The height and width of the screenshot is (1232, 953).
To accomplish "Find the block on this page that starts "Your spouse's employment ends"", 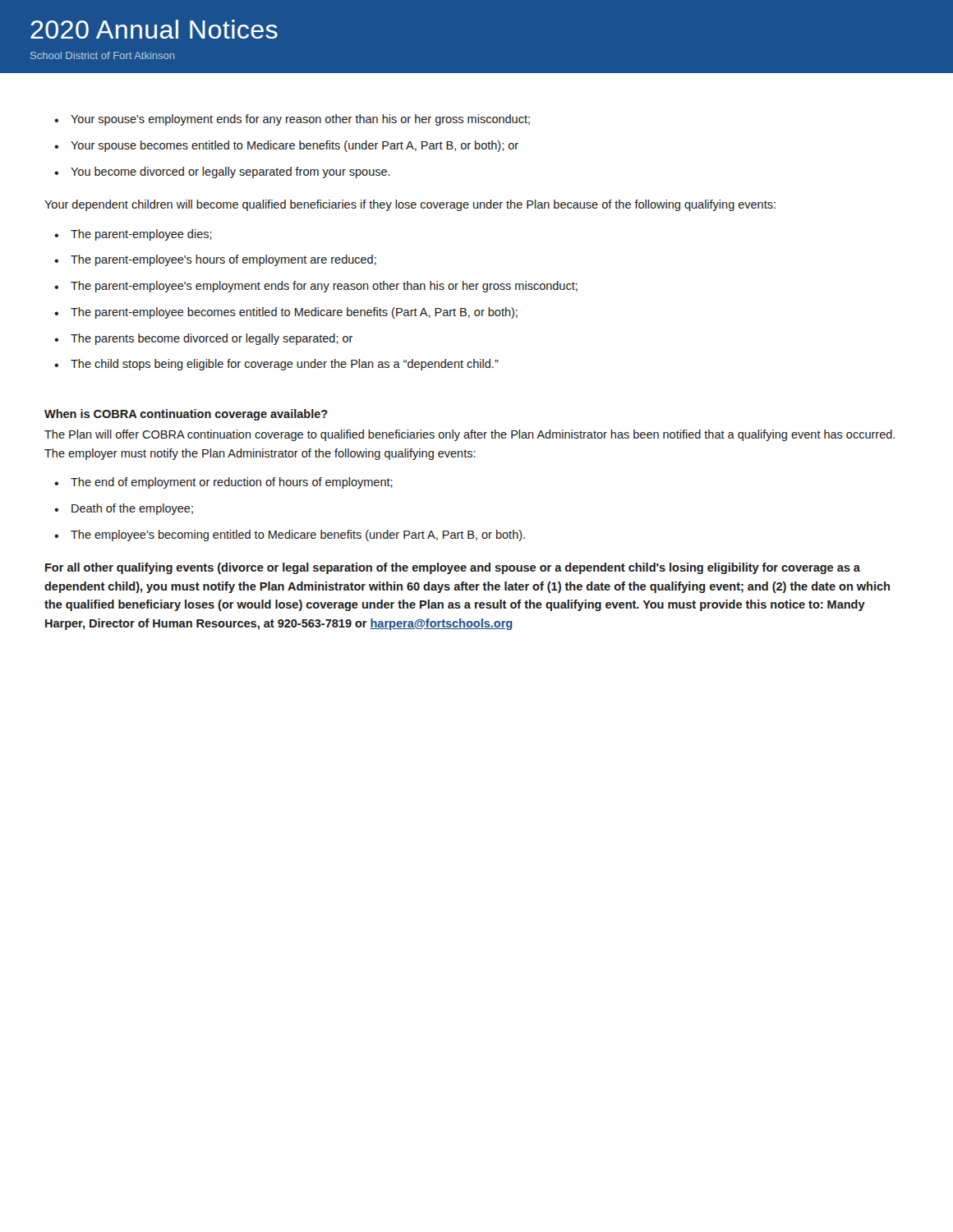I will click(301, 119).
